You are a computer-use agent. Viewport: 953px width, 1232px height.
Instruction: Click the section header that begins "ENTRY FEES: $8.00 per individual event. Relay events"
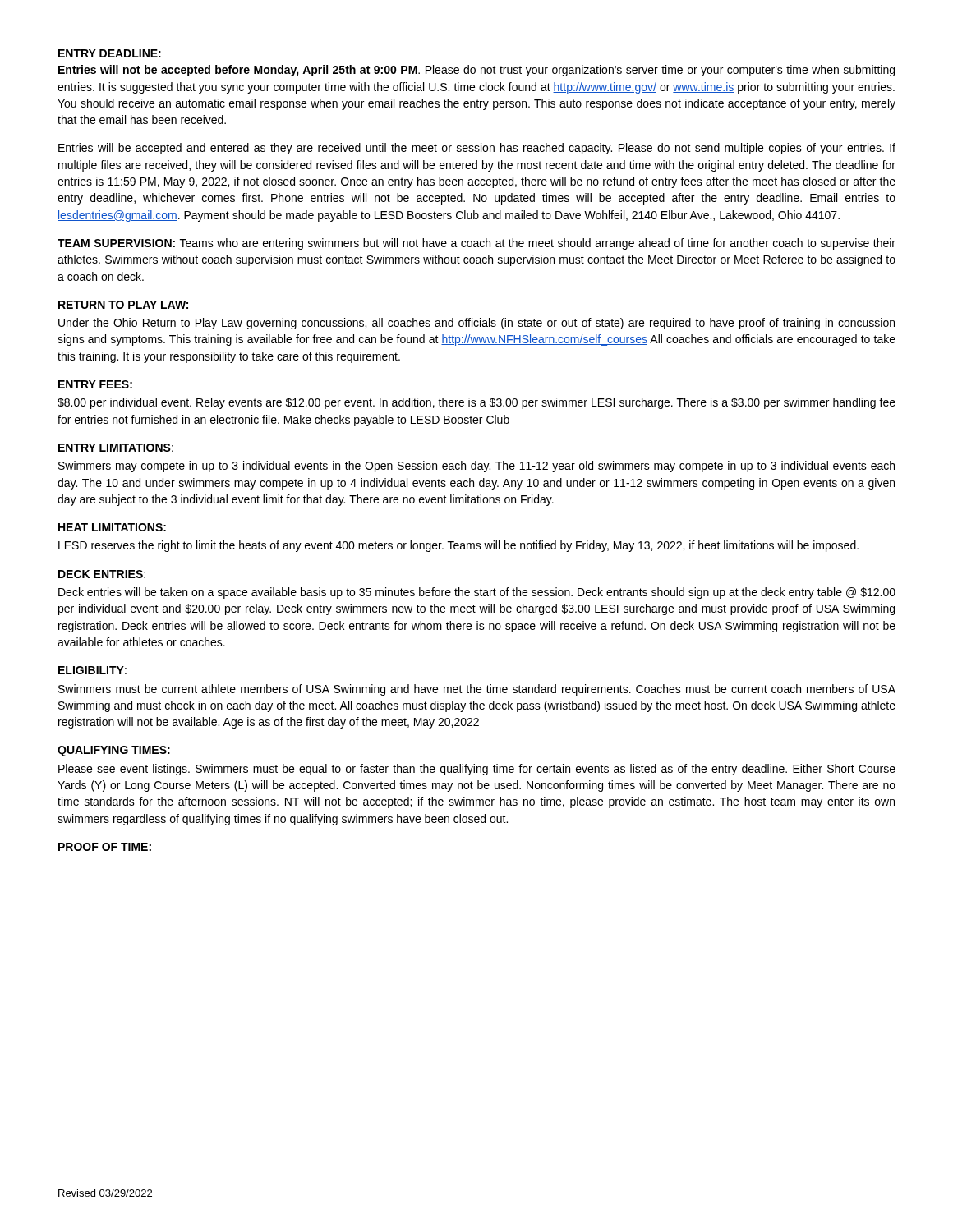tap(476, 402)
